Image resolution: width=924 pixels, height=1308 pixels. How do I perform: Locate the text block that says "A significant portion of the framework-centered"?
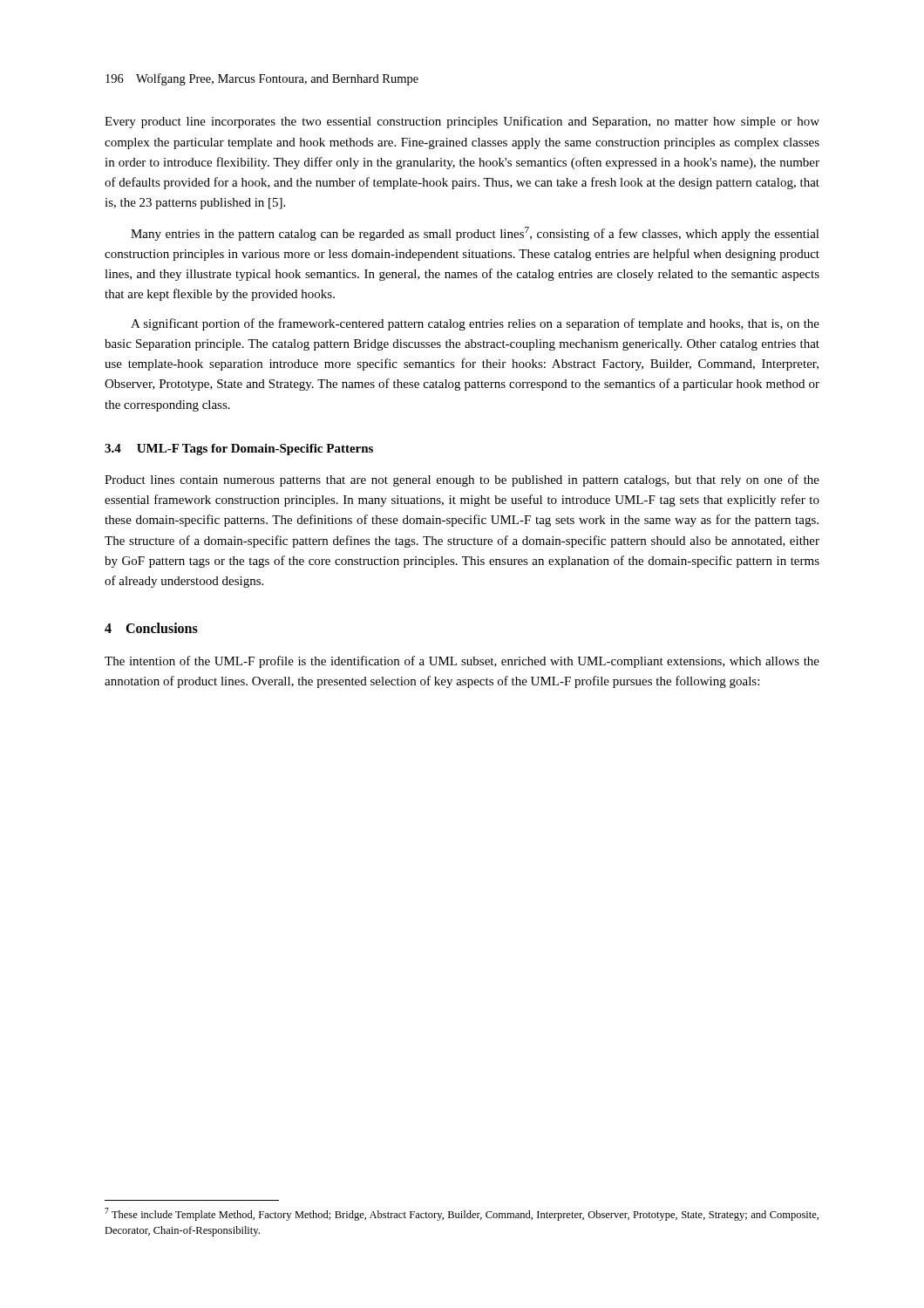pos(462,364)
